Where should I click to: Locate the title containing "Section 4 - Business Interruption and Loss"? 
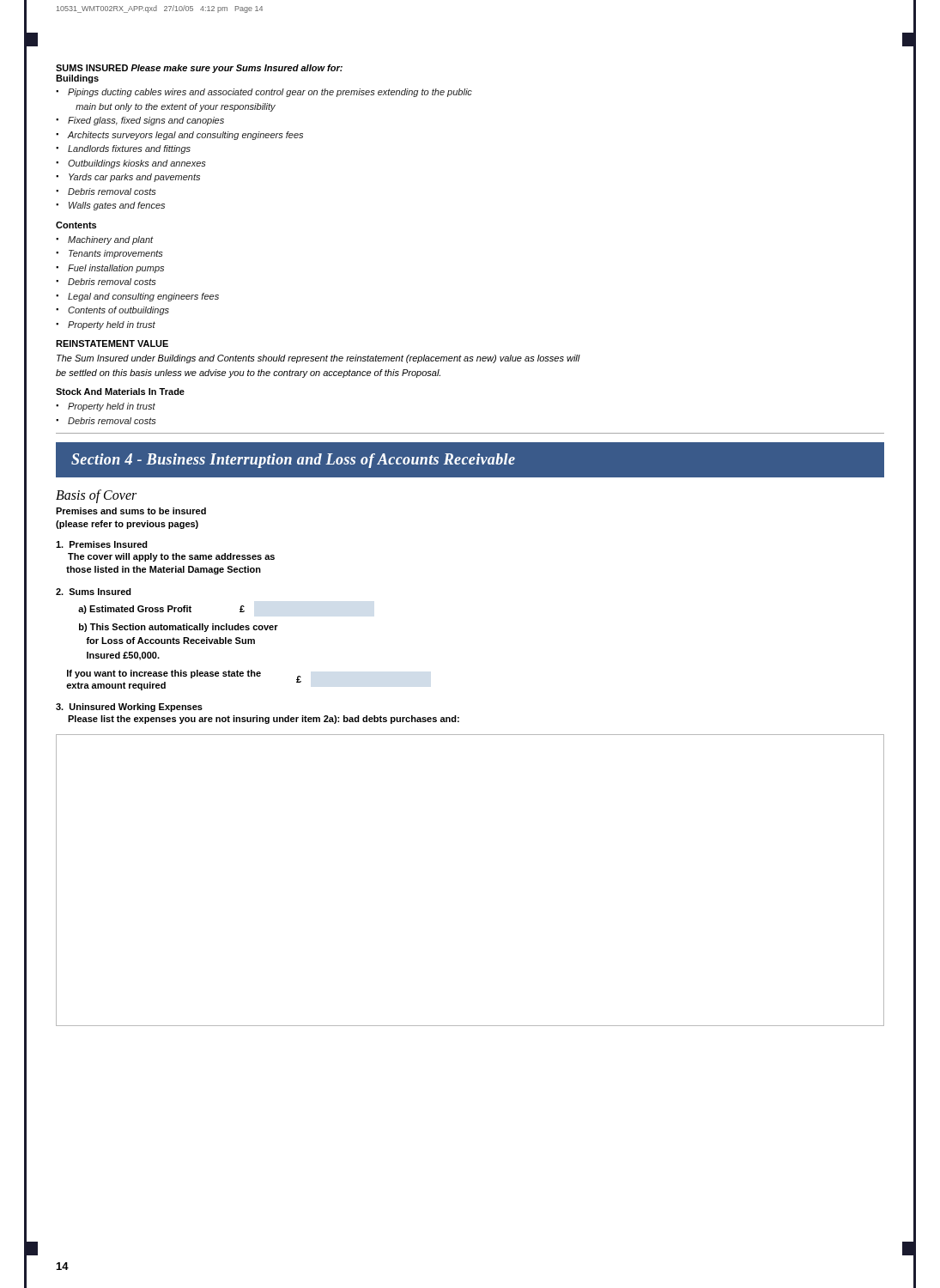470,460
